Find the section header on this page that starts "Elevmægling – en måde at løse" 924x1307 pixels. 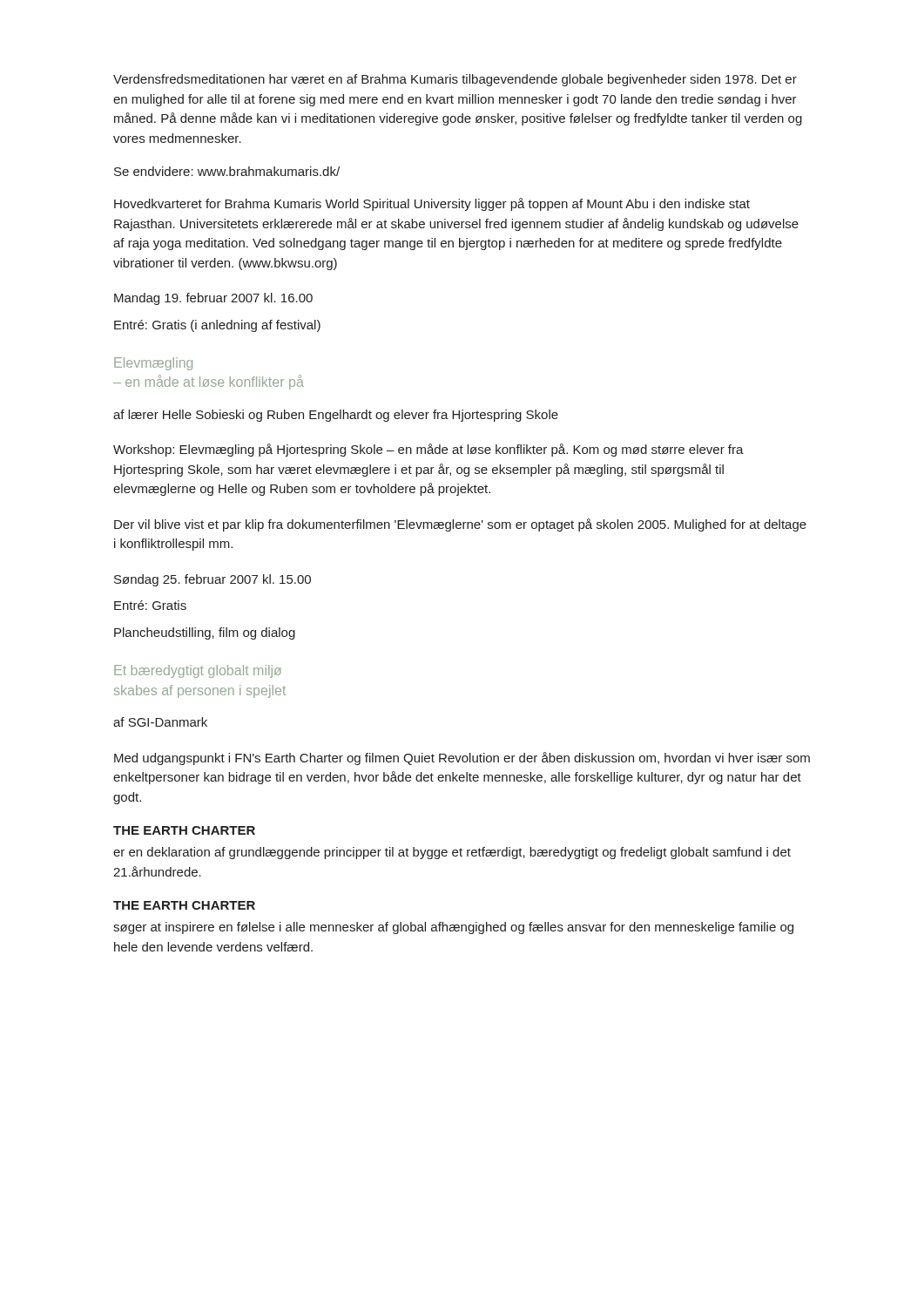coord(208,373)
